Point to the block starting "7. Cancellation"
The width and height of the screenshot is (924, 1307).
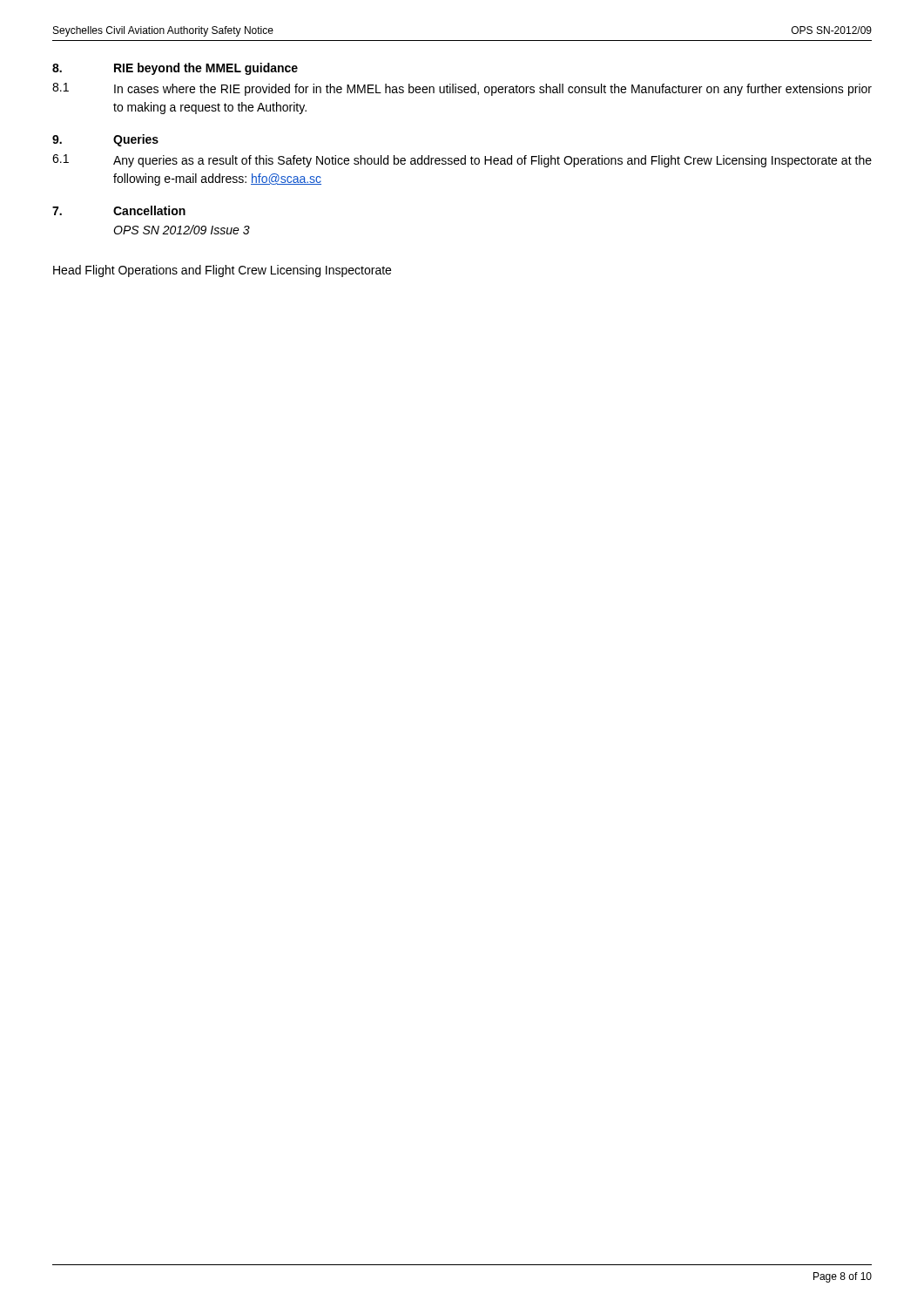tap(119, 211)
